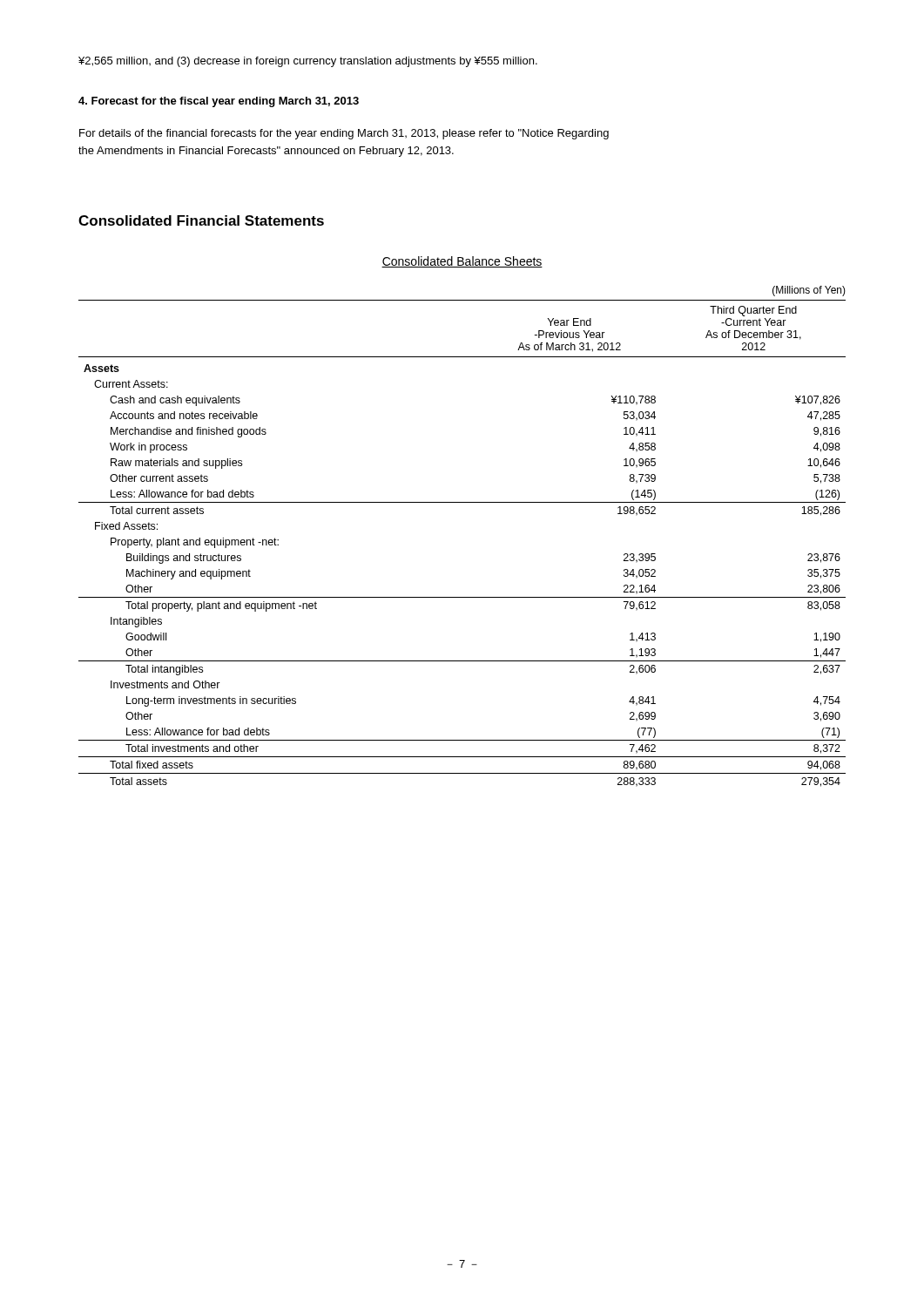This screenshot has width=924, height=1307.
Task: Find the section header on this page that starts "4. Forecast for the fiscal year ending March"
Action: click(x=219, y=100)
